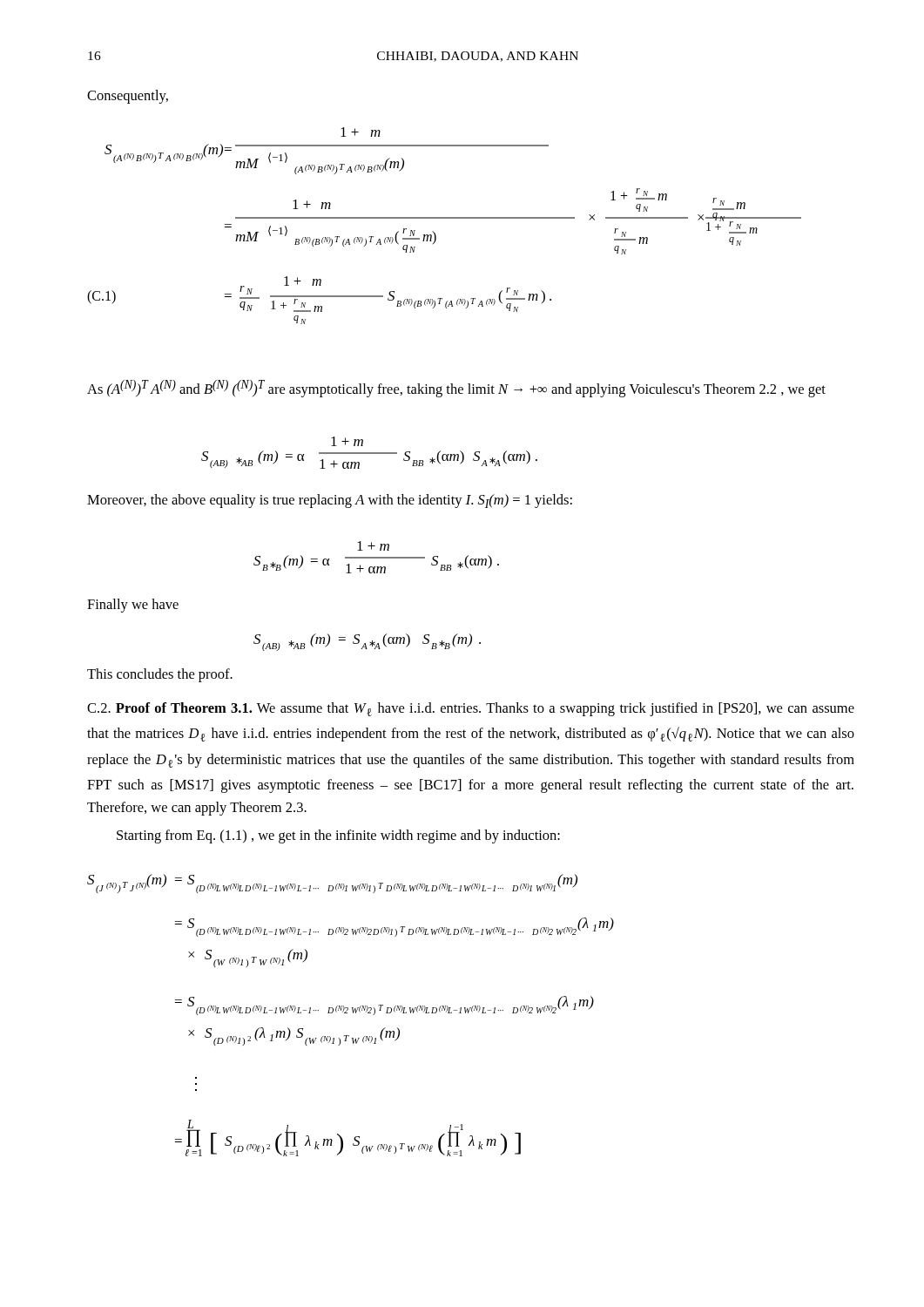The width and height of the screenshot is (924, 1307).
Task: Select the text block that says "Moreover, the above"
Action: pyautogui.click(x=330, y=501)
